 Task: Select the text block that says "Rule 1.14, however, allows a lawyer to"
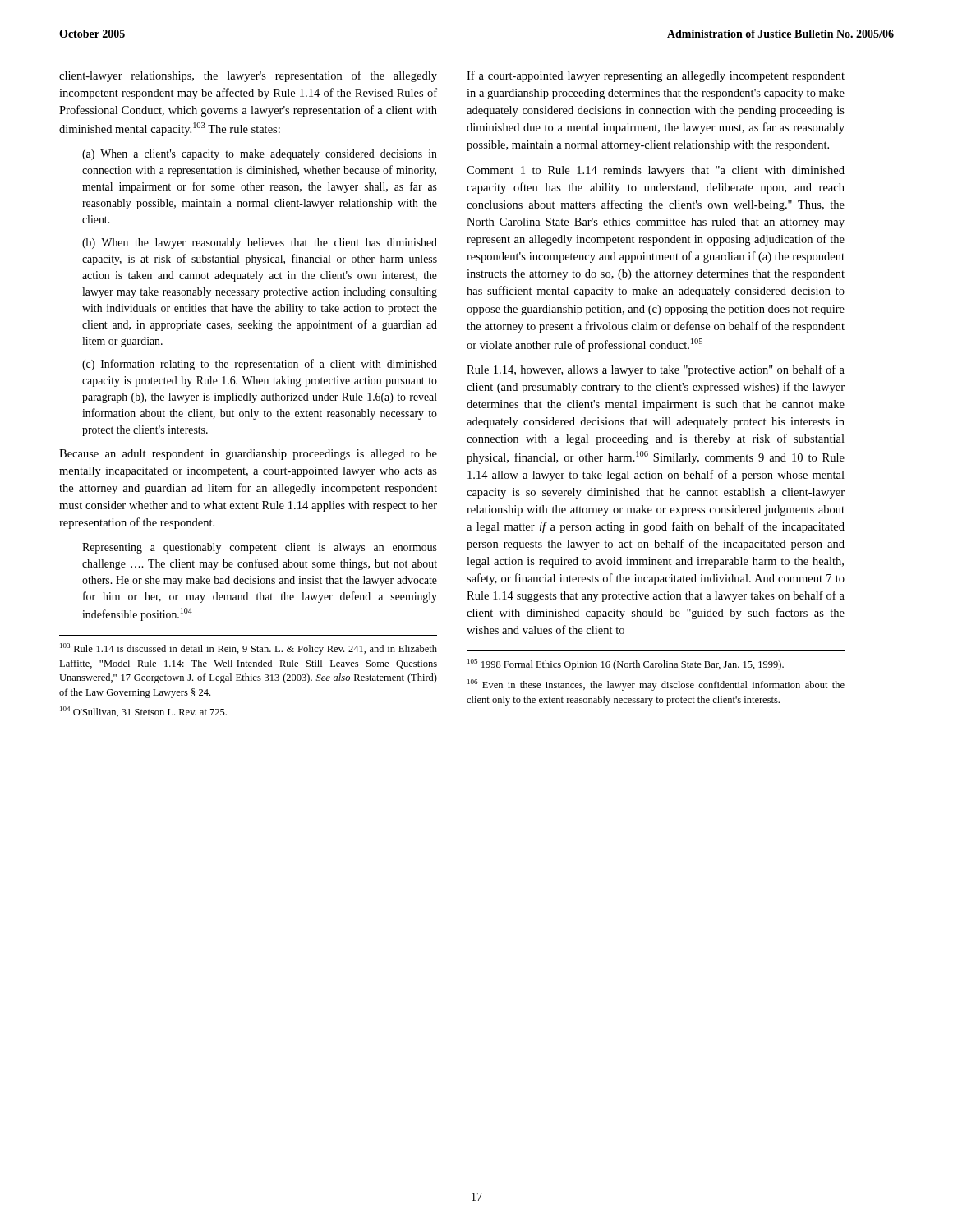click(656, 501)
